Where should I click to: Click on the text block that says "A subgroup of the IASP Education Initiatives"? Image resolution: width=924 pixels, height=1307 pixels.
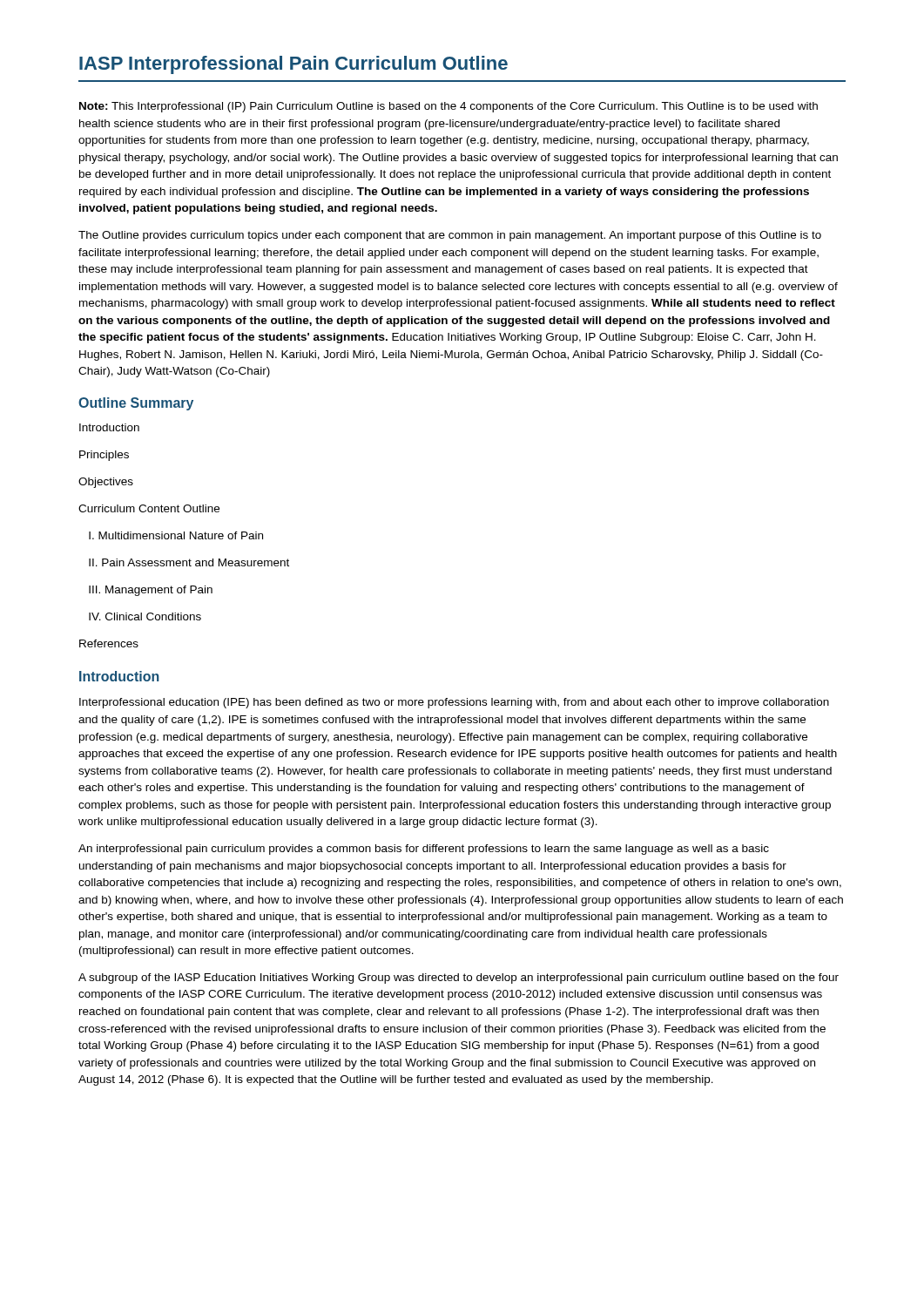click(459, 1028)
